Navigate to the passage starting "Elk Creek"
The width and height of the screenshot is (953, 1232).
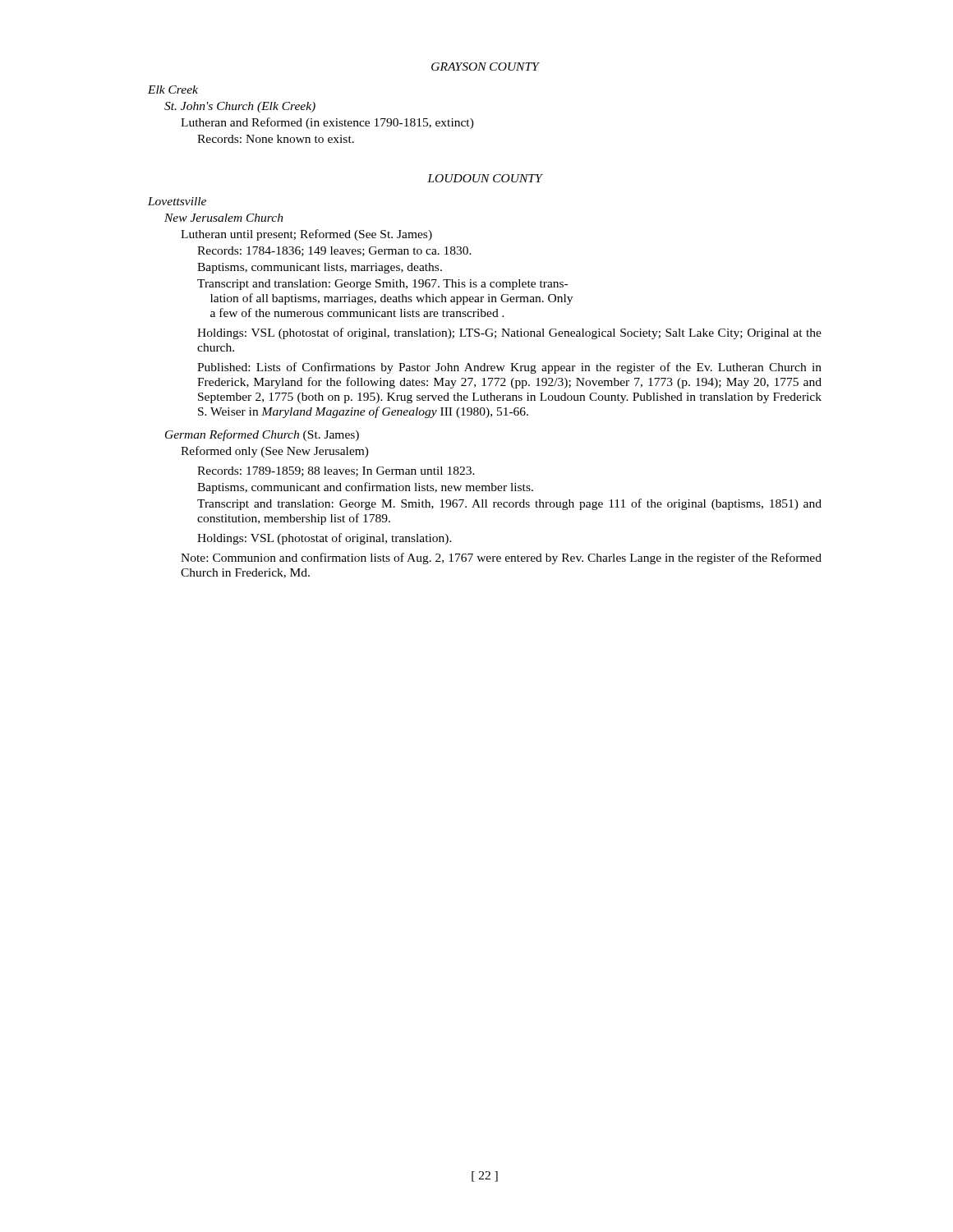(173, 89)
